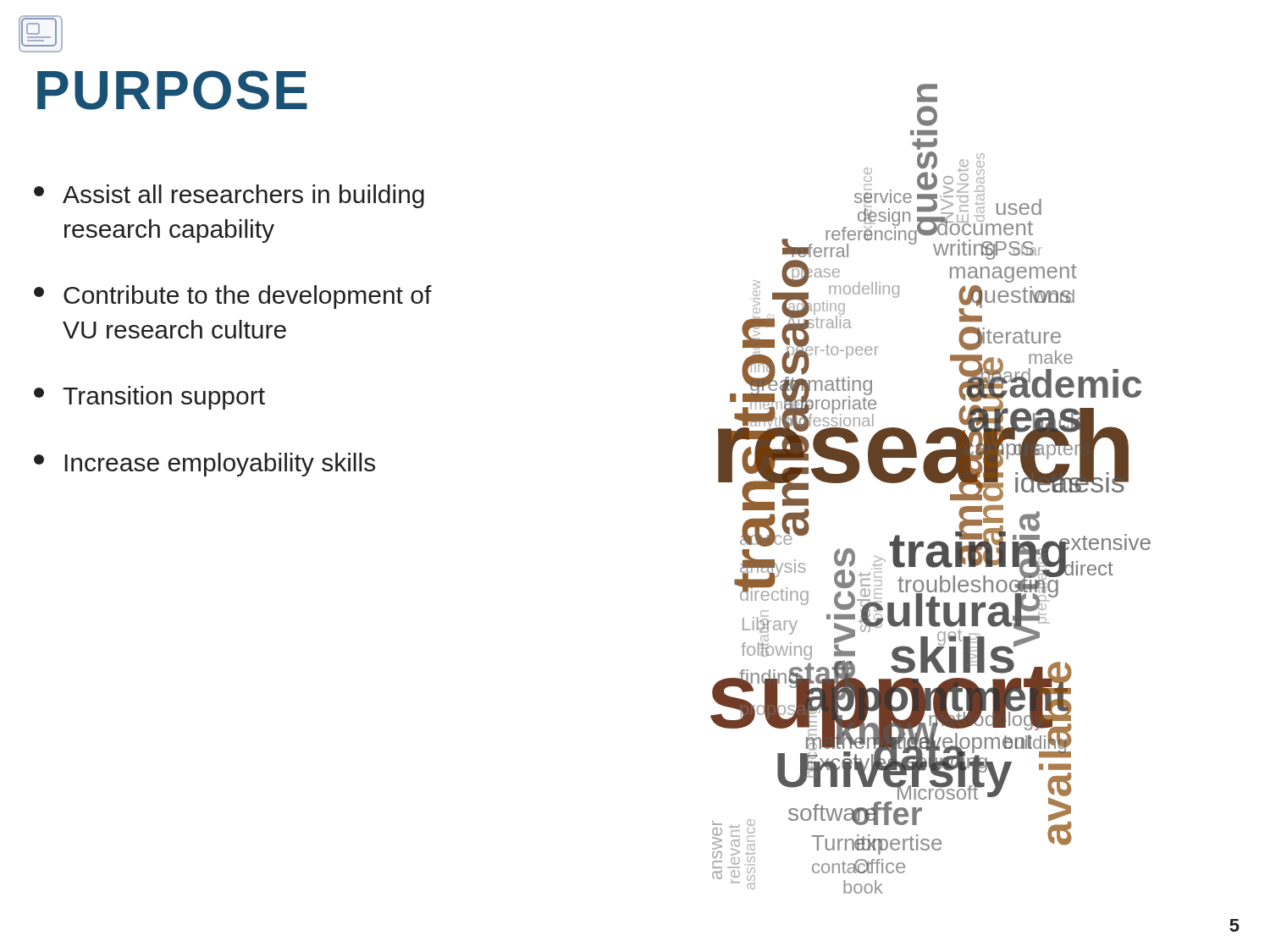Click on the infographic
The image size is (1270, 952).
coord(889,474)
